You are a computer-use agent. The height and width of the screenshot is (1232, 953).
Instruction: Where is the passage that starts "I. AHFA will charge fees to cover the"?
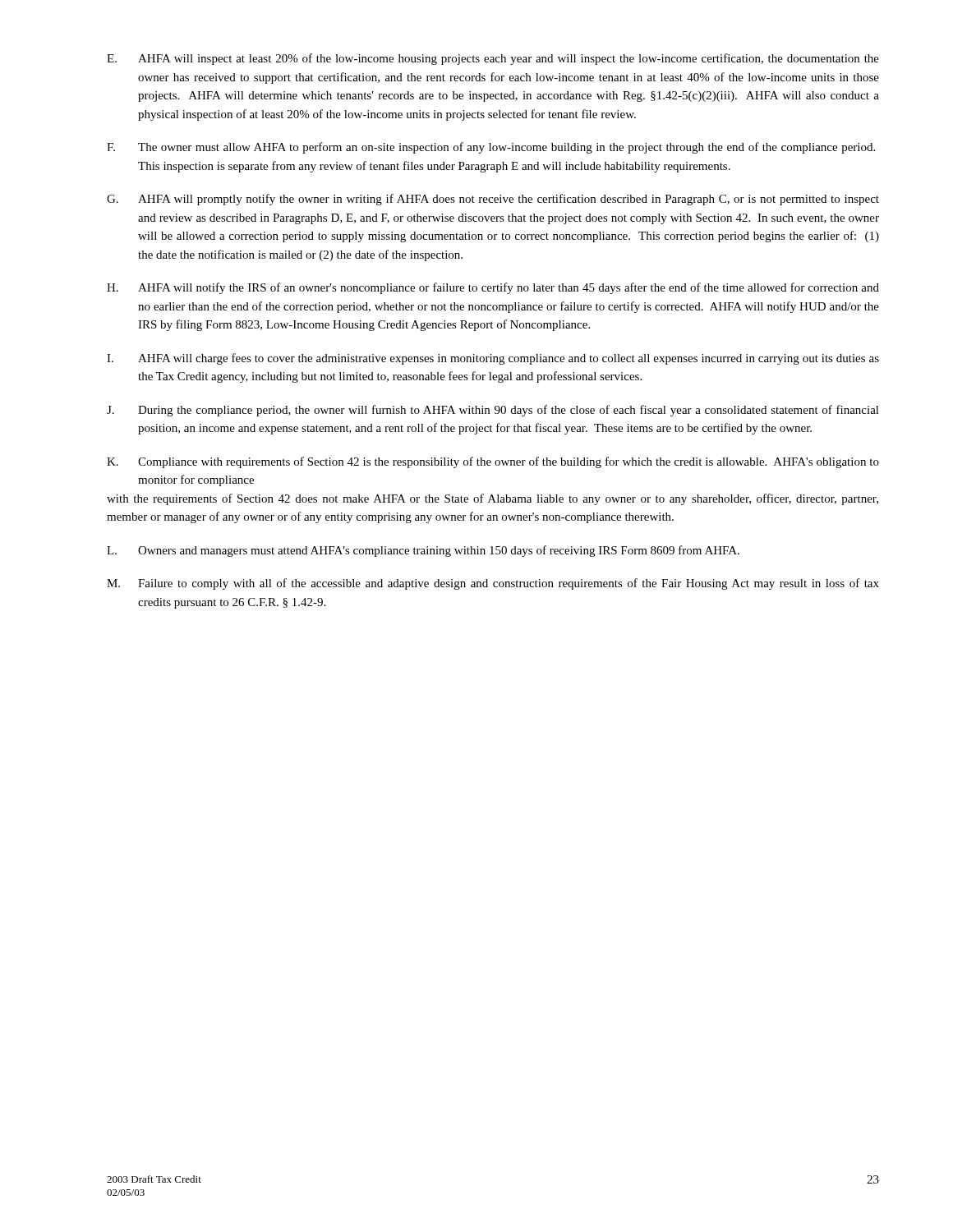click(493, 367)
